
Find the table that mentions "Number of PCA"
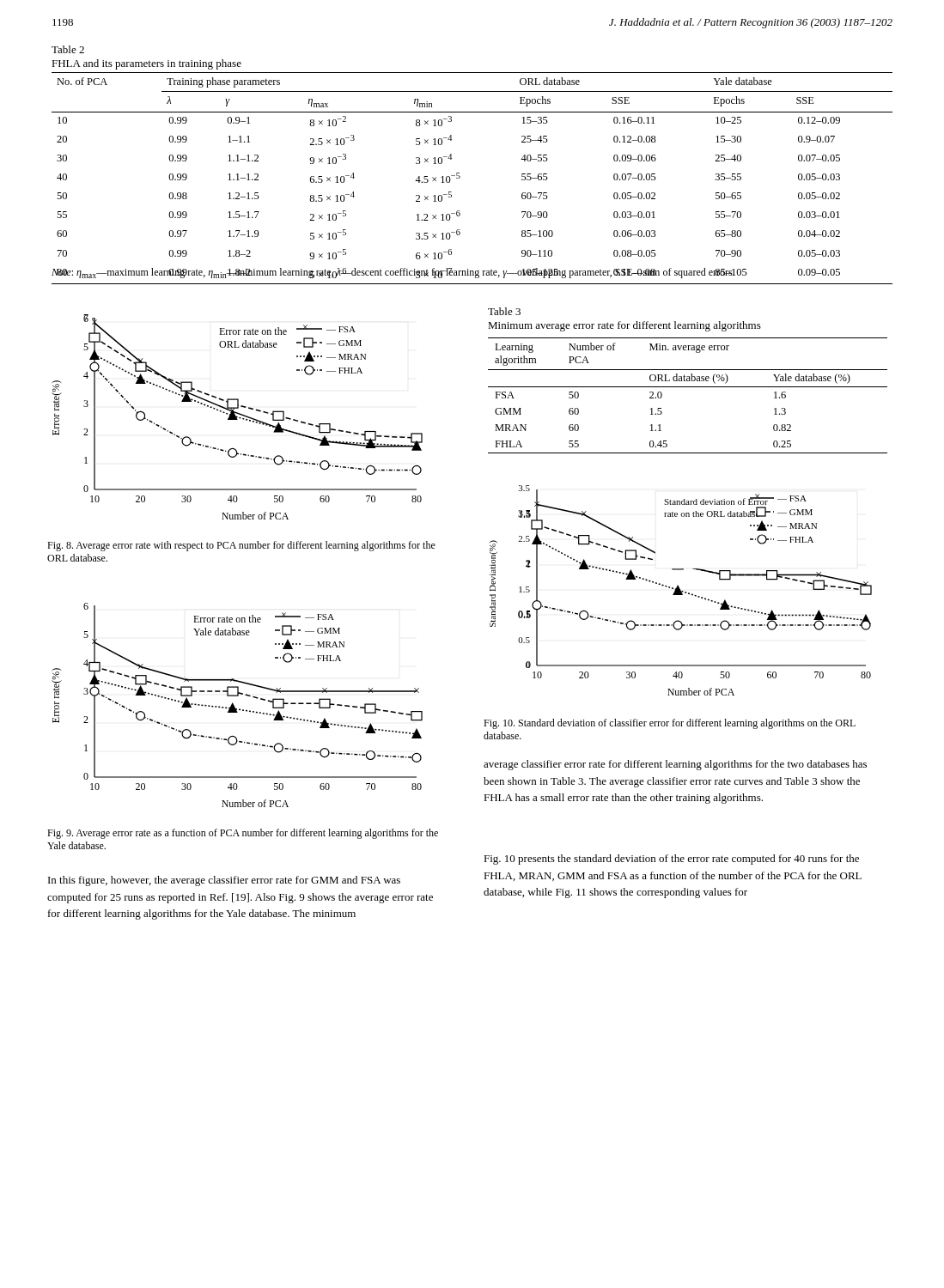(688, 395)
